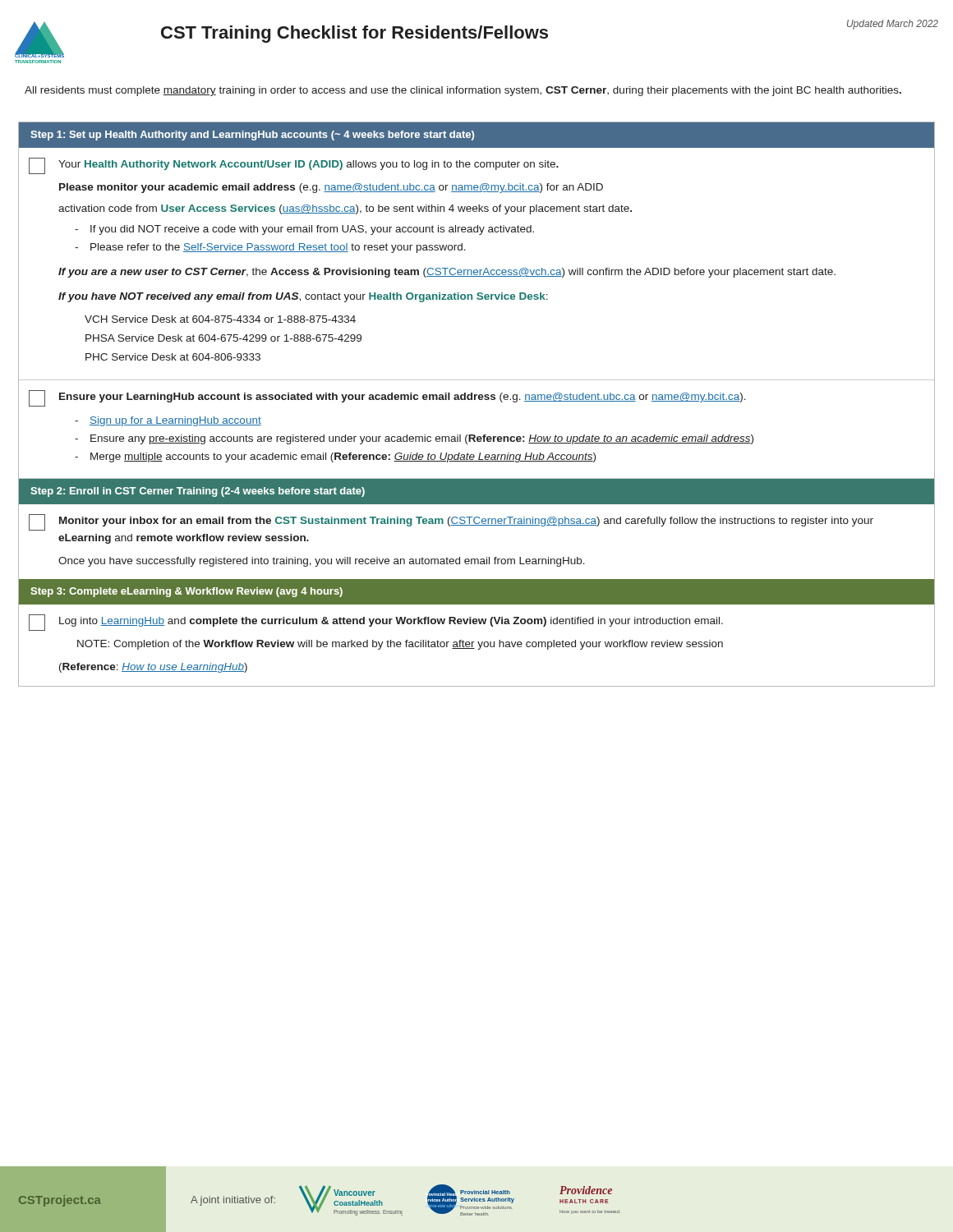Find the block starting "Log into LearningHub"
The image size is (953, 1232).
[491, 644]
